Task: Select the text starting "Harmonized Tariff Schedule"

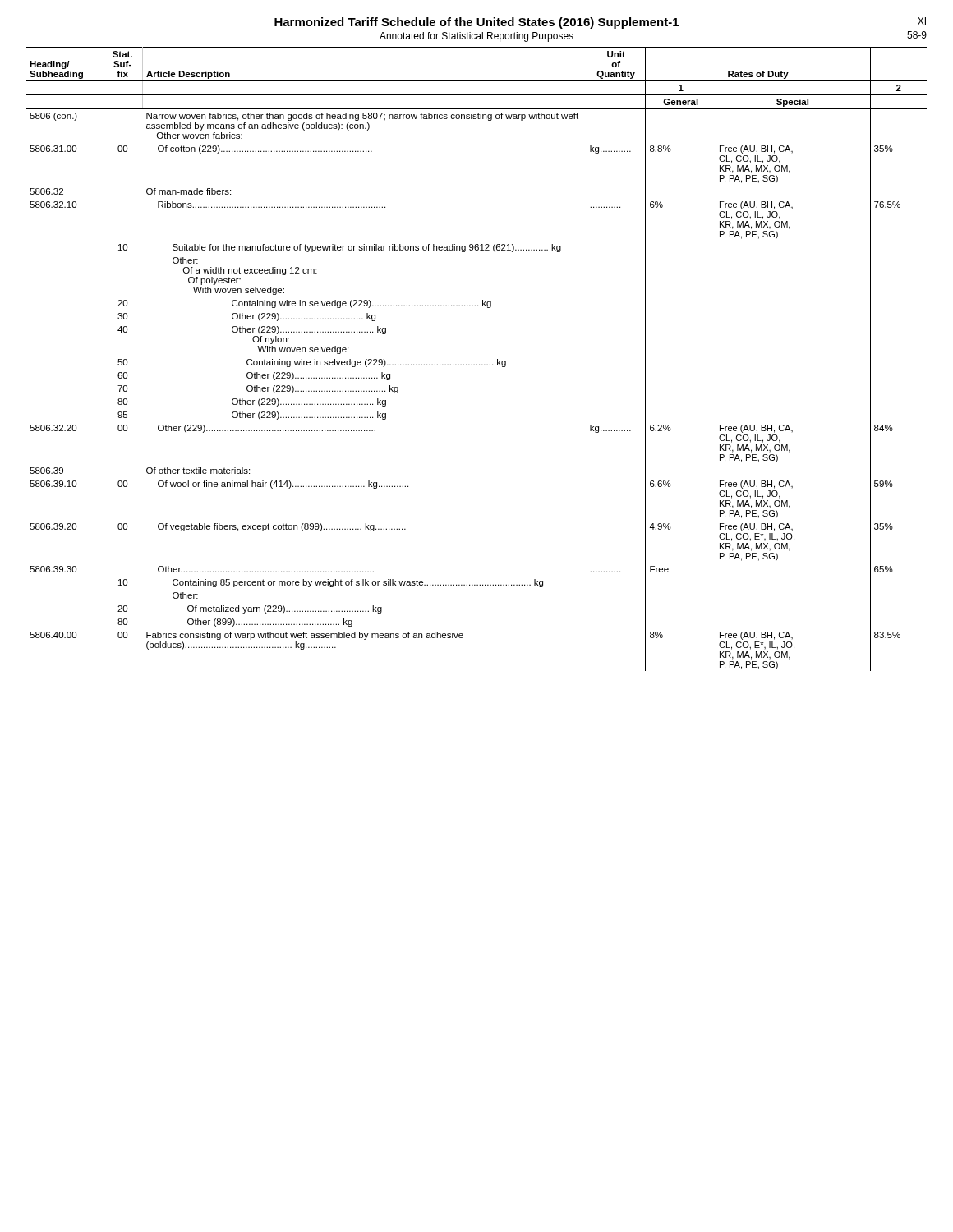Action: tap(476, 22)
